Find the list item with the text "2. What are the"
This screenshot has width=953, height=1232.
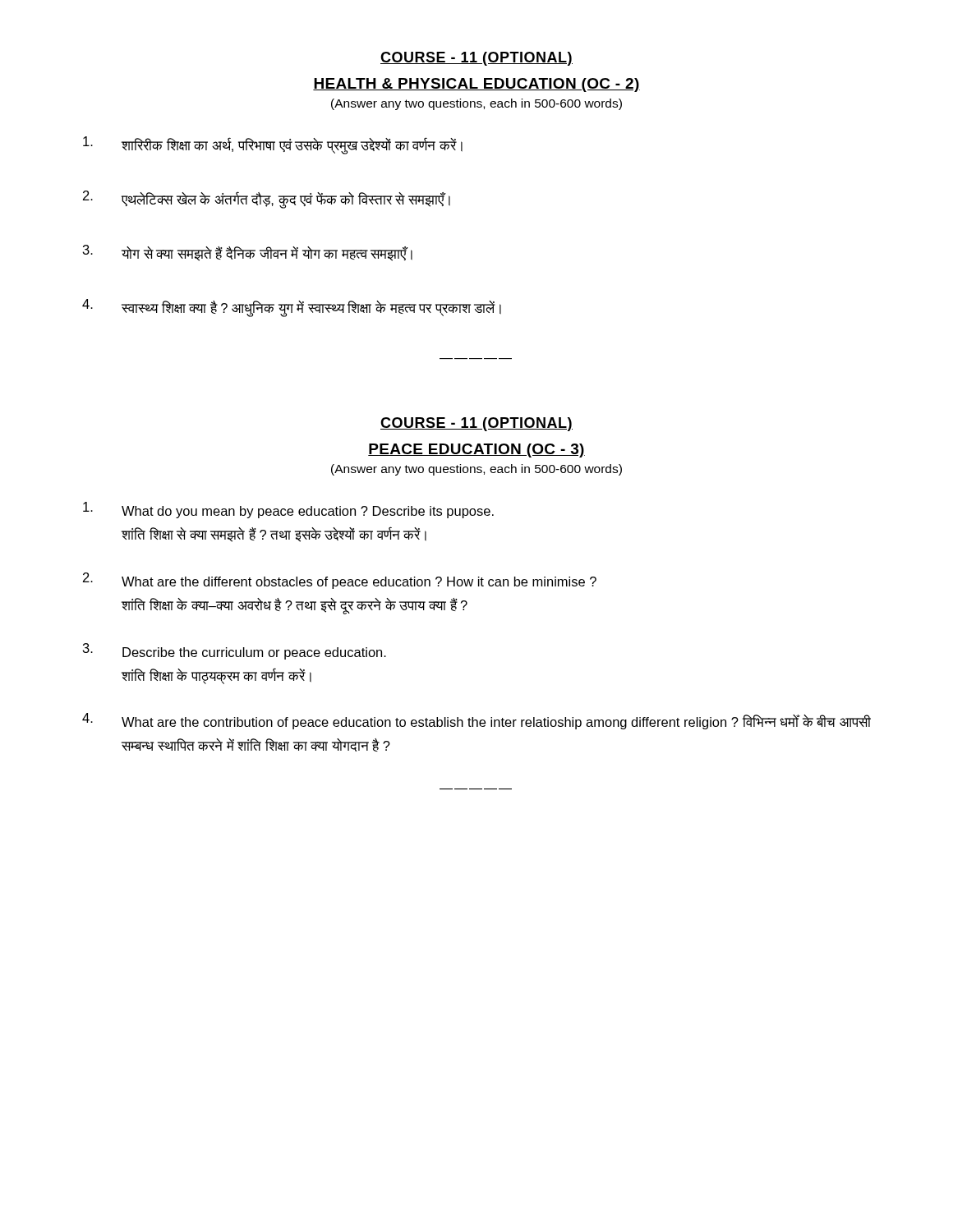(x=476, y=594)
